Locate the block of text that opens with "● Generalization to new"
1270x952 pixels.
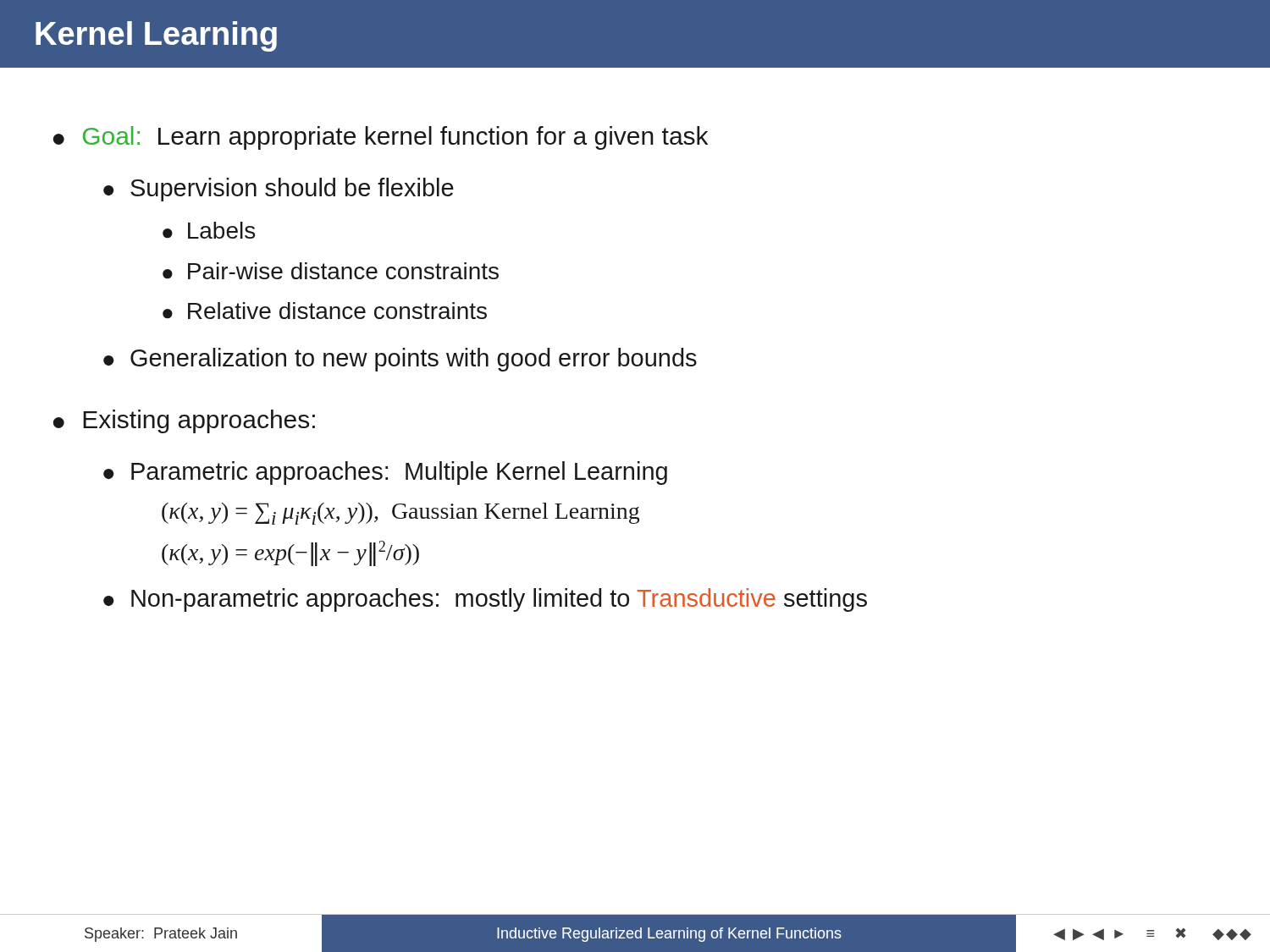coord(399,359)
